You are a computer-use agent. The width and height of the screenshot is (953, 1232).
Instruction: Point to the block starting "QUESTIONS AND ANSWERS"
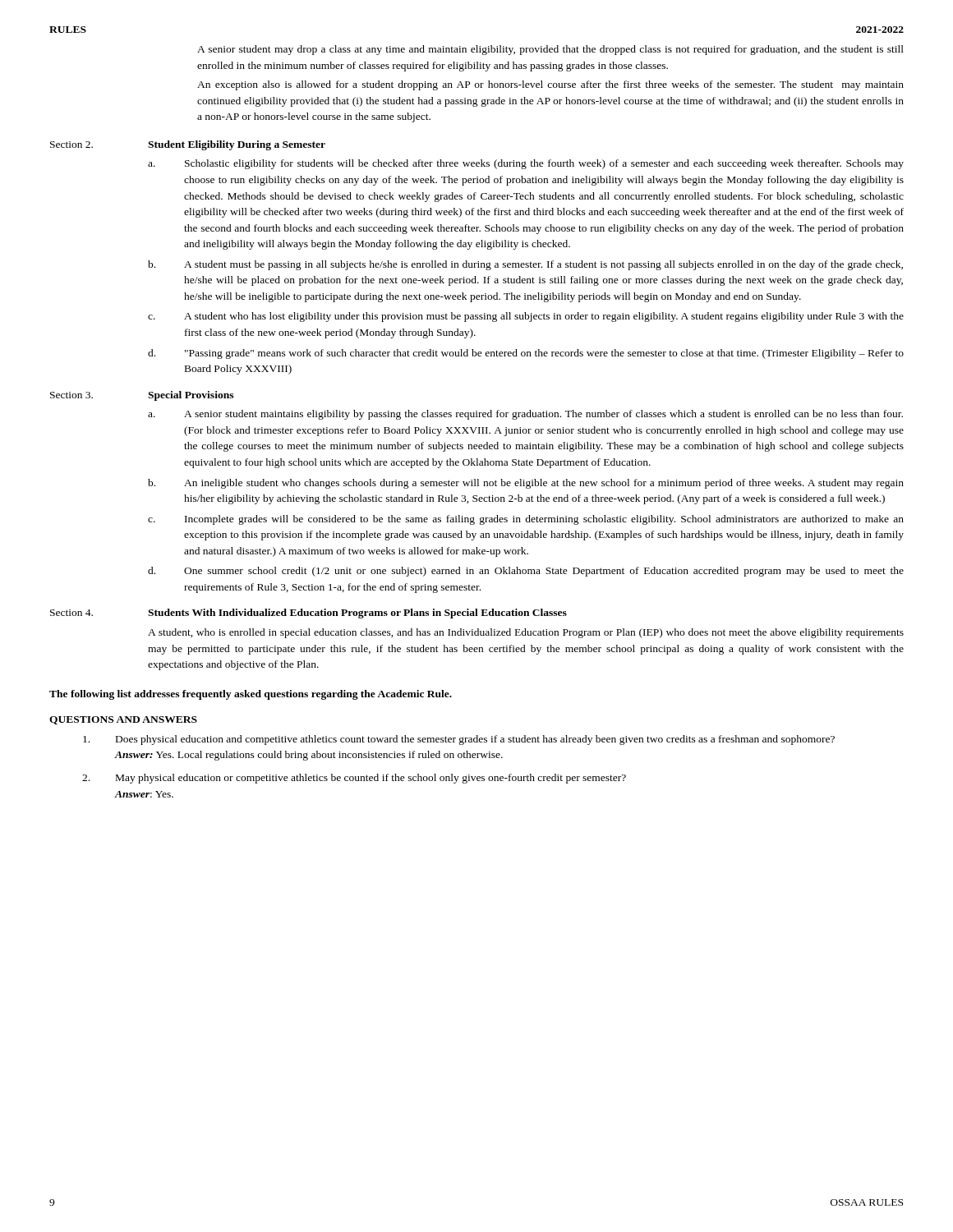(123, 719)
